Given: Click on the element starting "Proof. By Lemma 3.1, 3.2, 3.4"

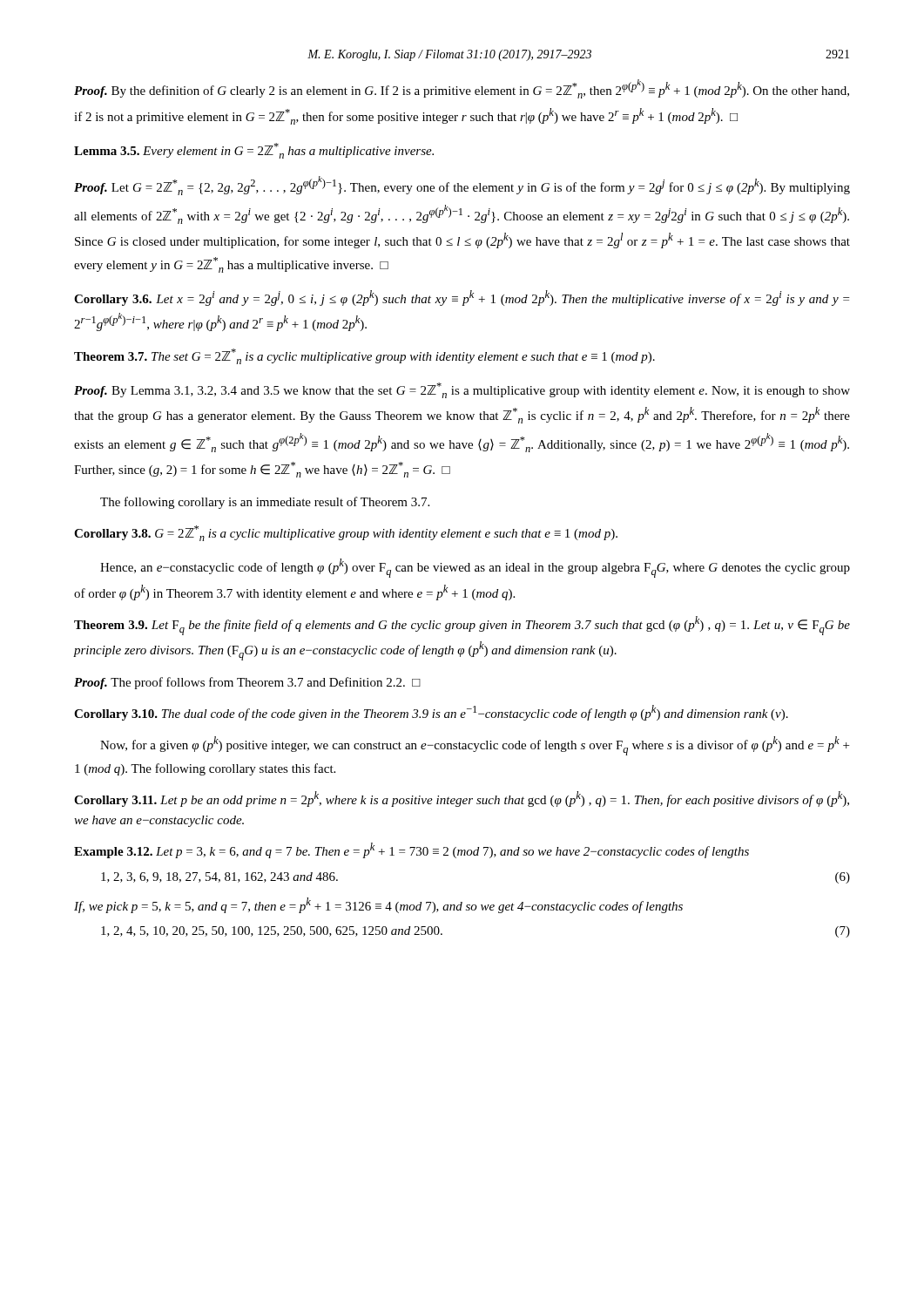Looking at the screenshot, I should (x=462, y=430).
